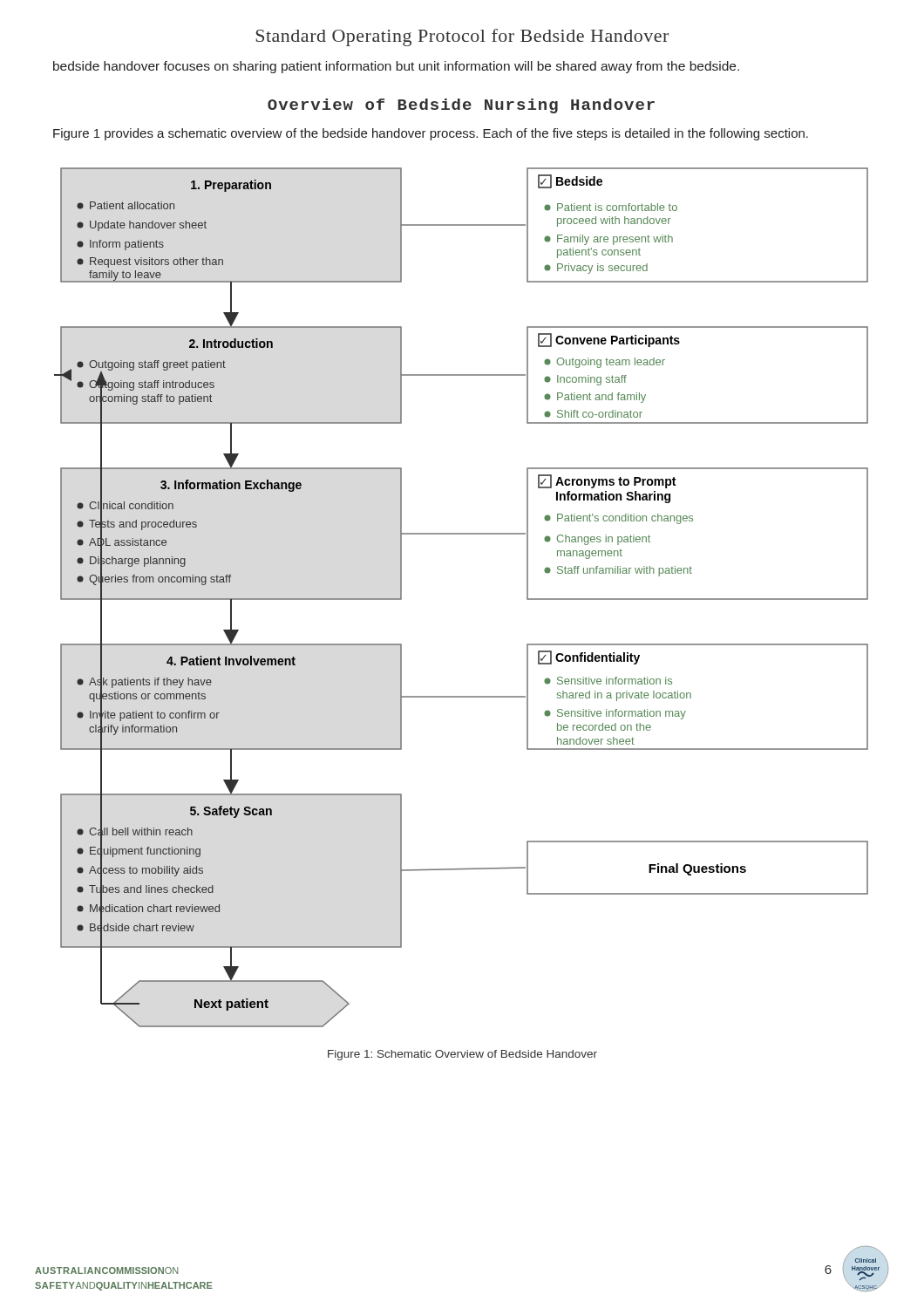
Task: Select the flowchart
Action: tap(462, 600)
